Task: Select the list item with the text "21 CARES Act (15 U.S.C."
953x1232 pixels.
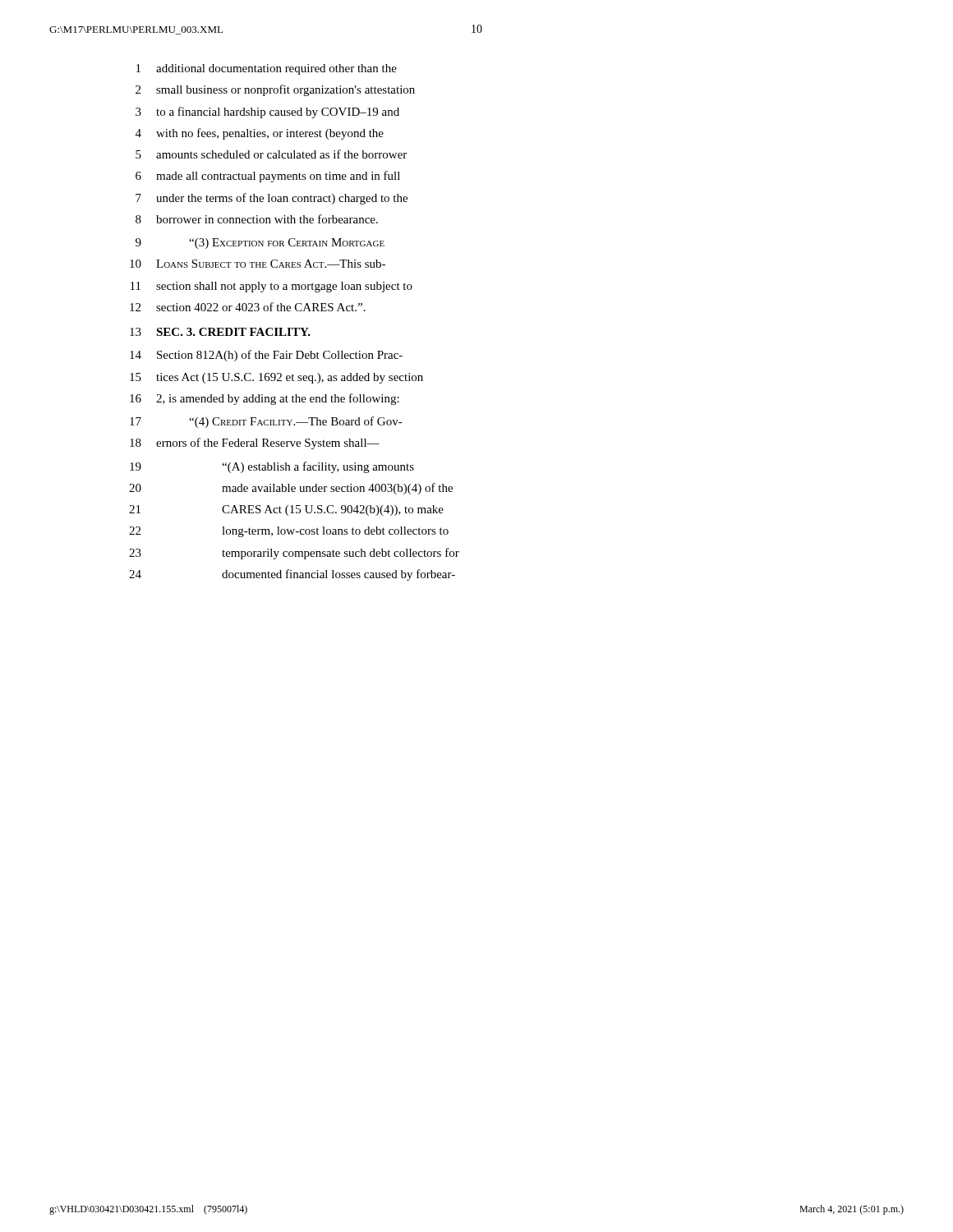Action: coord(286,510)
